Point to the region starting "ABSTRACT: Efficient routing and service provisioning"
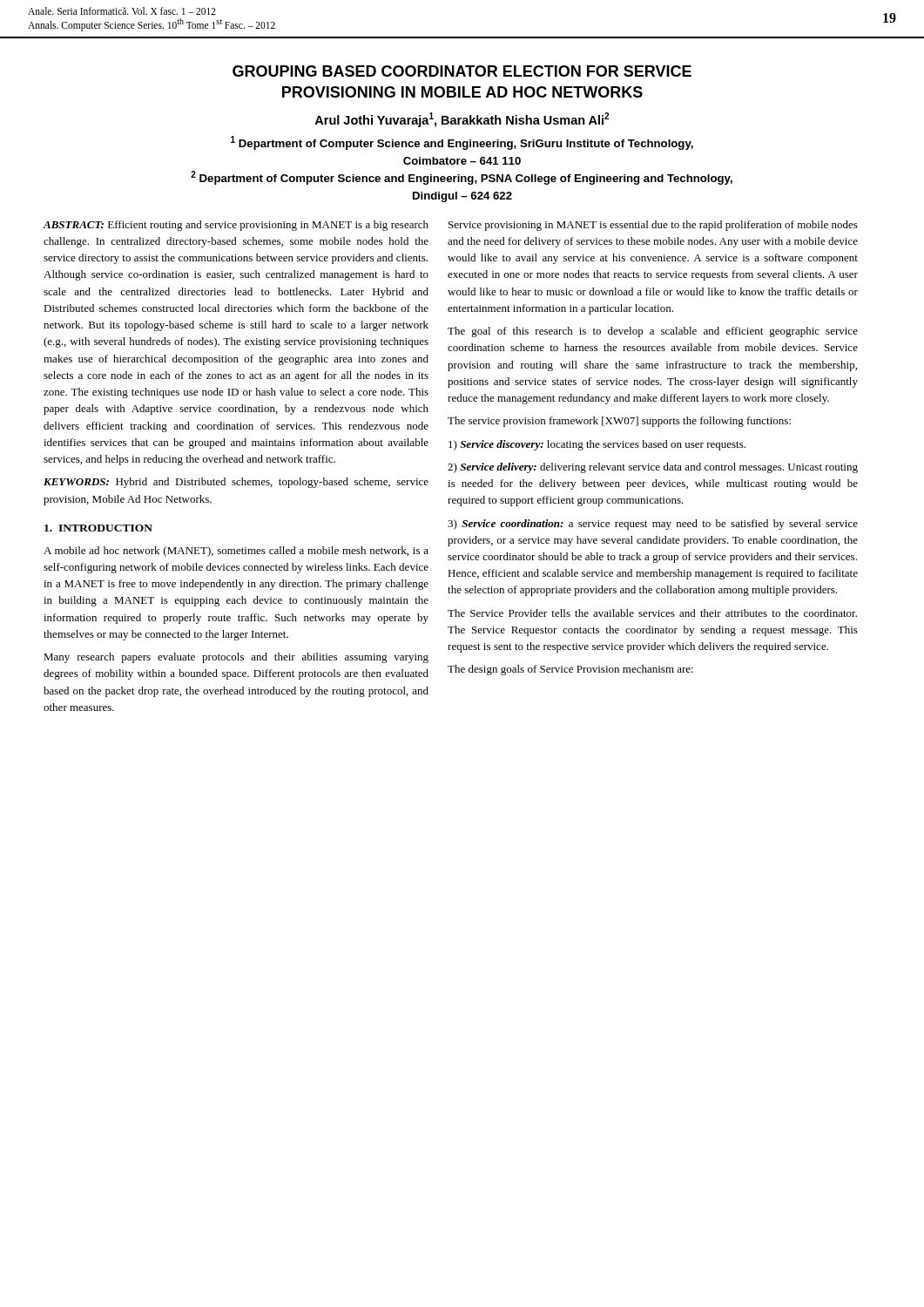The image size is (924, 1307). [x=236, y=342]
